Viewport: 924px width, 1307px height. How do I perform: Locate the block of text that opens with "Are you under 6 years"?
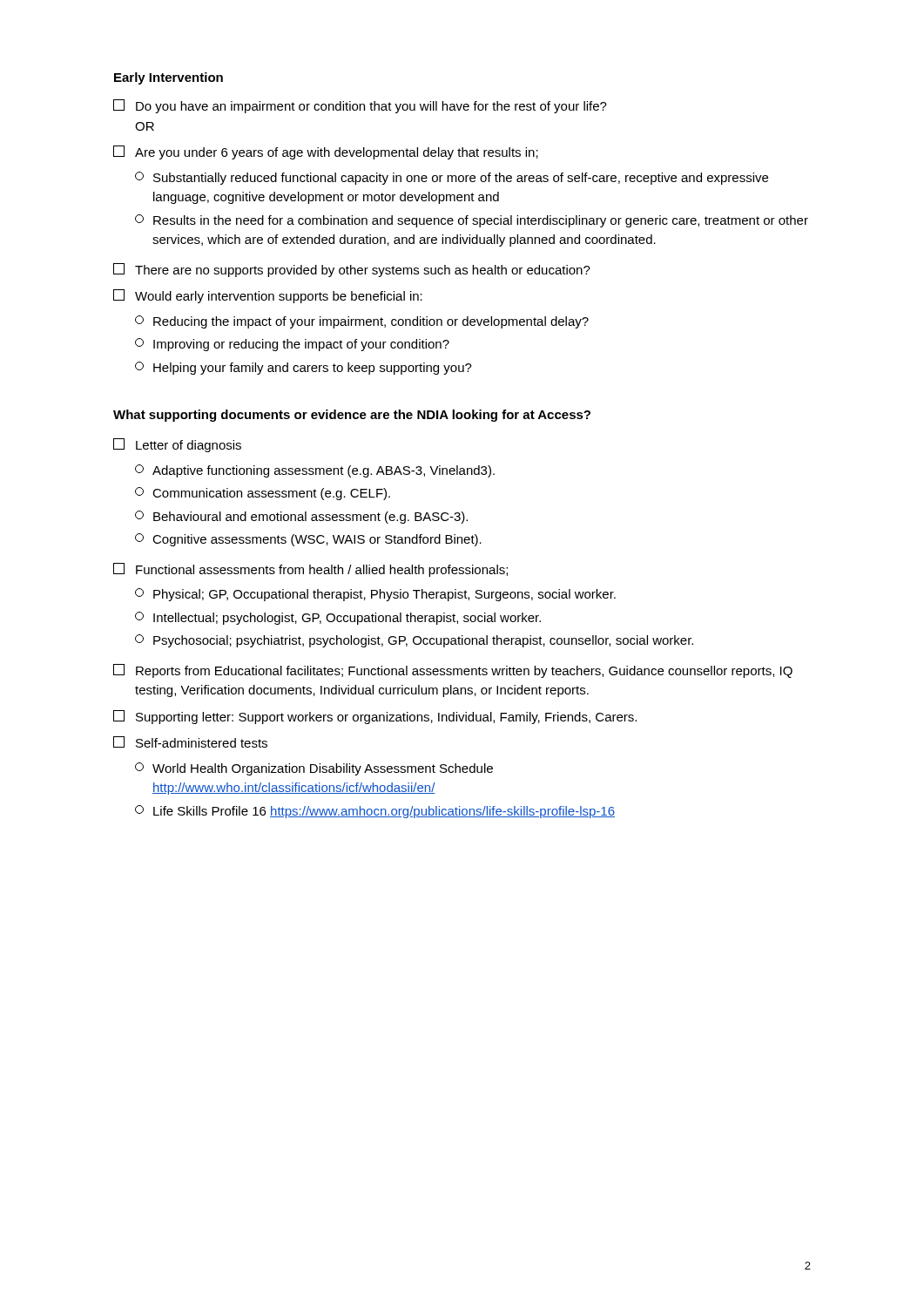[x=462, y=198]
